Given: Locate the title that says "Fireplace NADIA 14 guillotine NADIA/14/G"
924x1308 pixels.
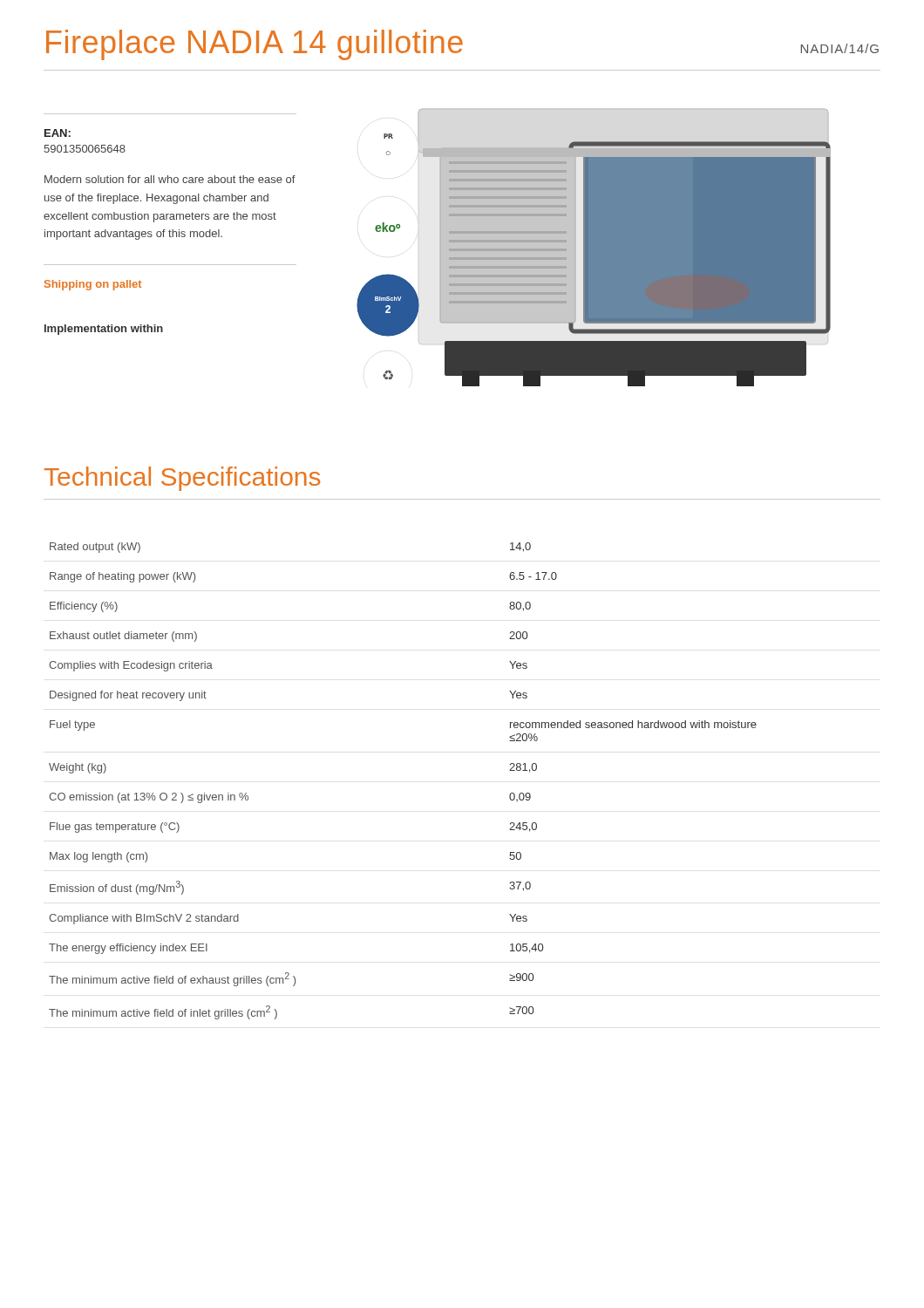Looking at the screenshot, I should pyautogui.click(x=462, y=43).
